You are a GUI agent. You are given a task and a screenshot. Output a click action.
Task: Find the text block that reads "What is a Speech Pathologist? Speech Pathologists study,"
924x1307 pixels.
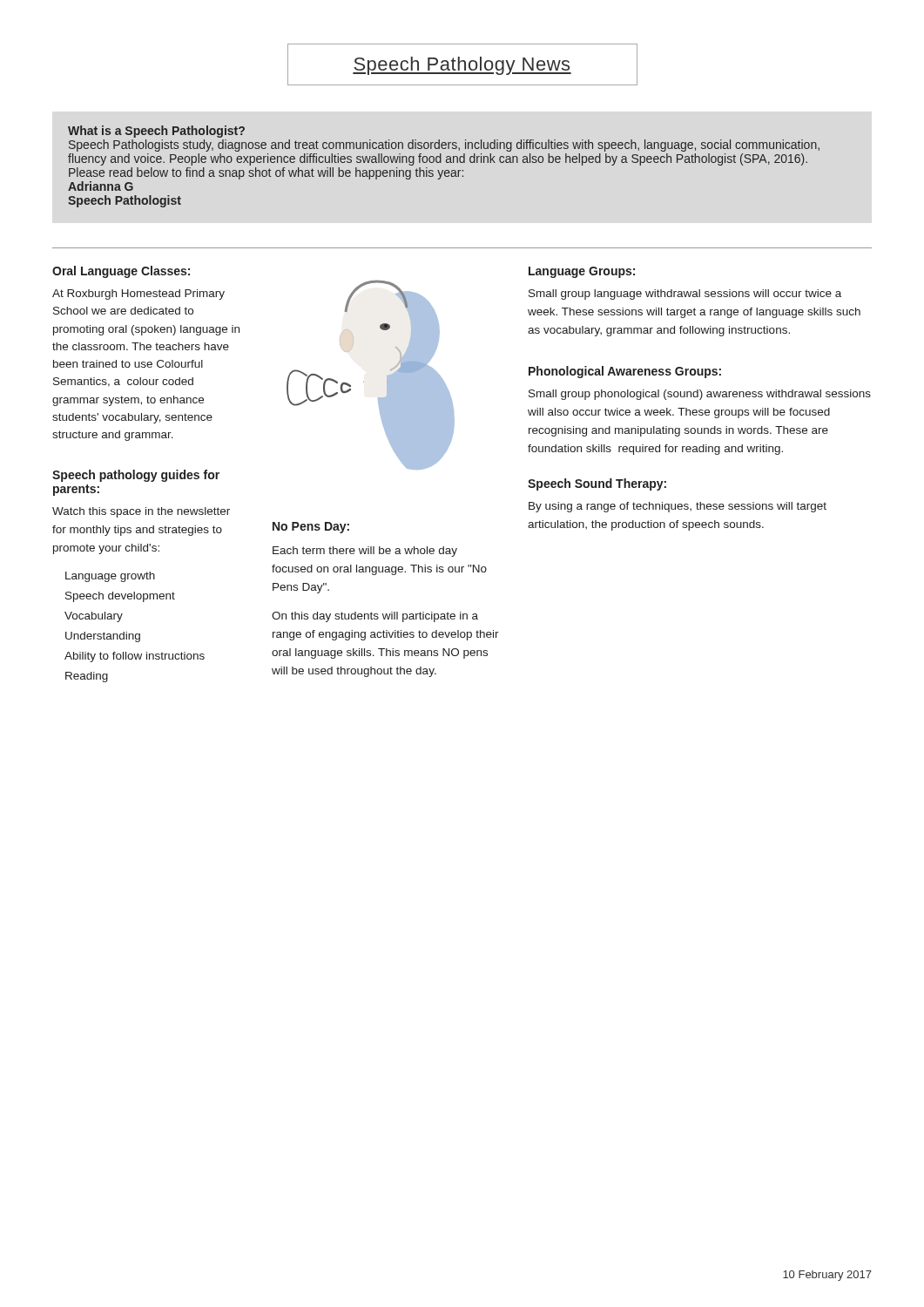(x=462, y=166)
